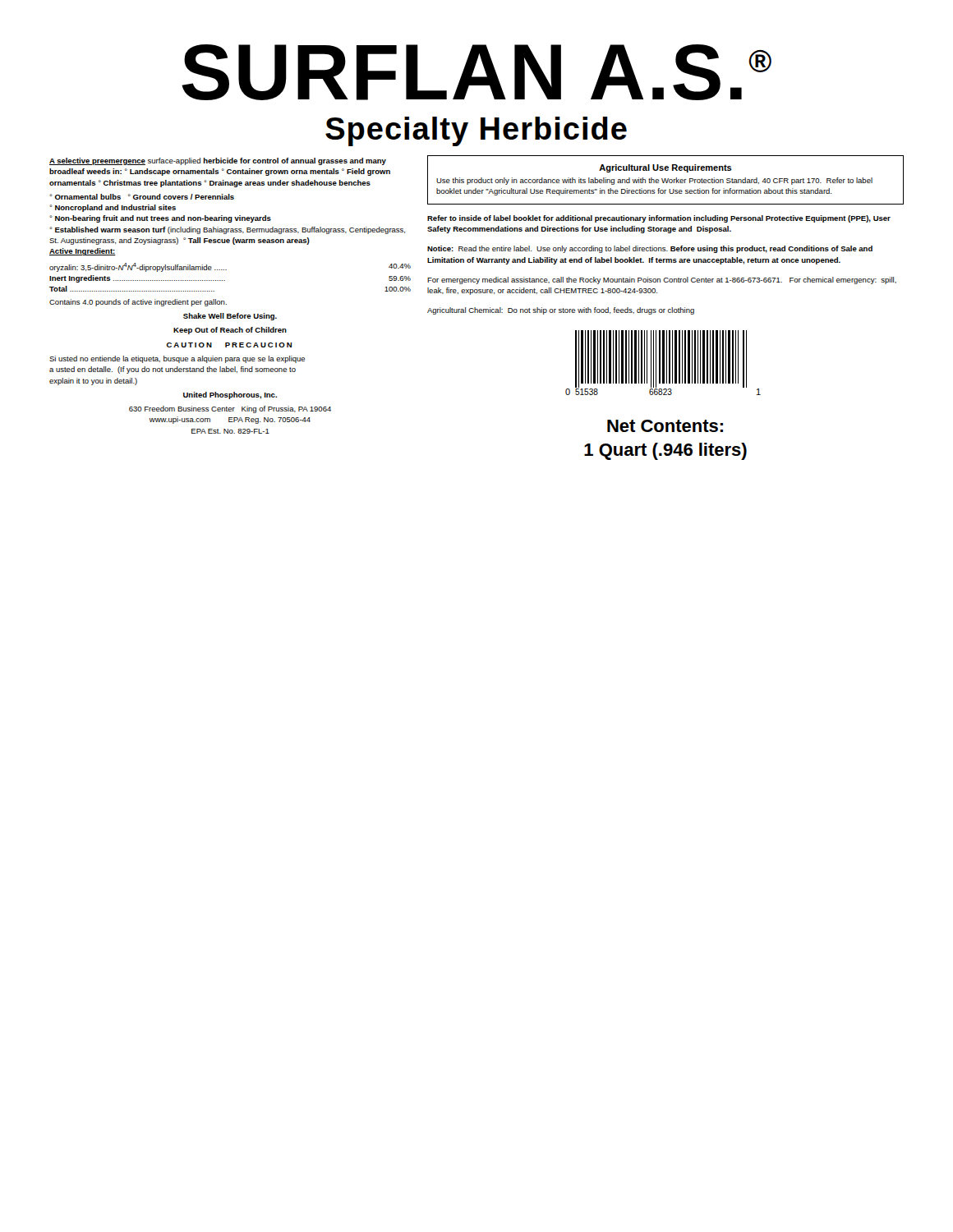Point to the block beginning "Agricultural Chemical: Do not"
The width and height of the screenshot is (953, 1232).
(x=561, y=310)
